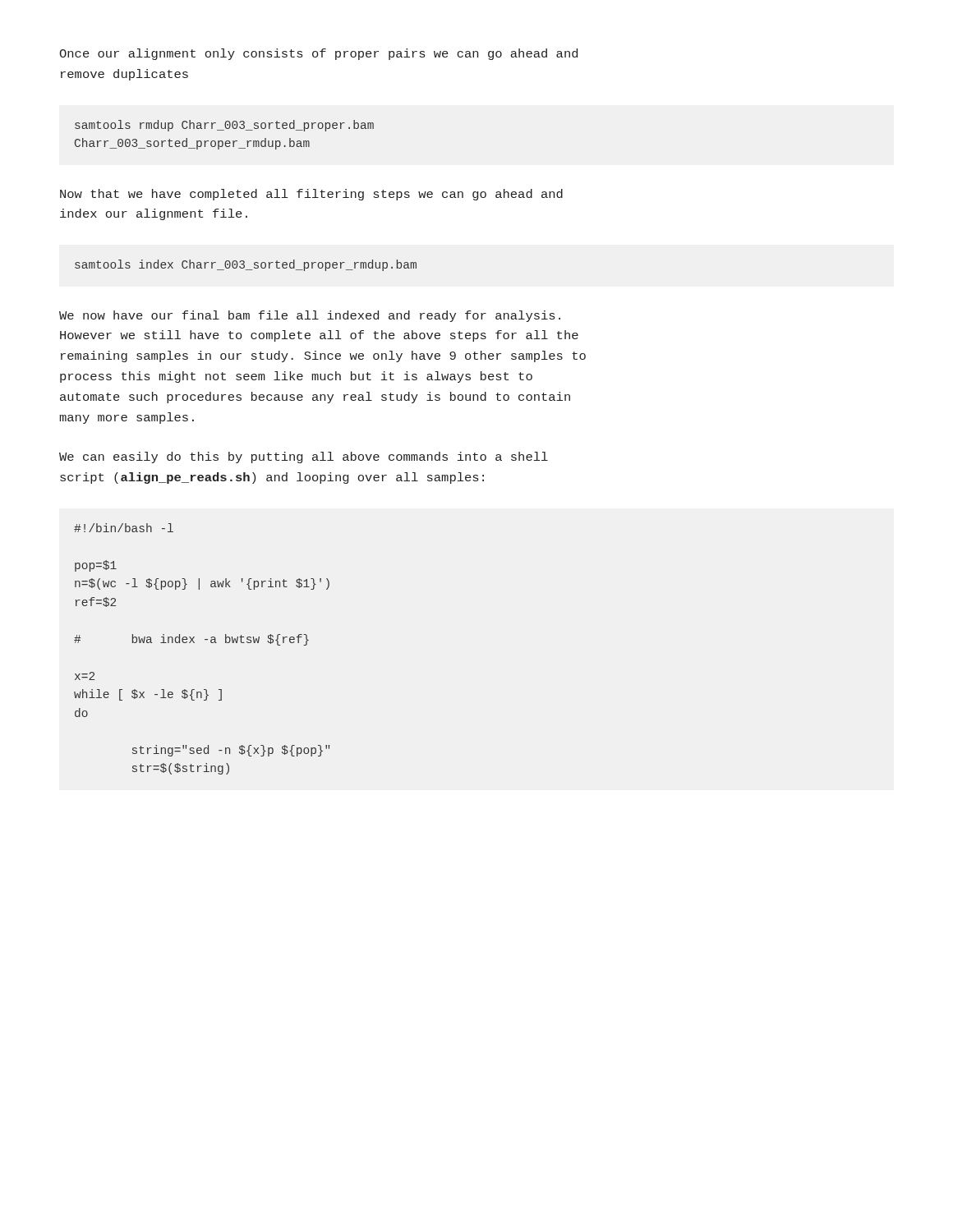This screenshot has width=953, height=1232.
Task: Navigate to the text block starting "!/bin/bash -l pop=$1 n=$(wc -l ${pop} | awk"
Action: 203,649
